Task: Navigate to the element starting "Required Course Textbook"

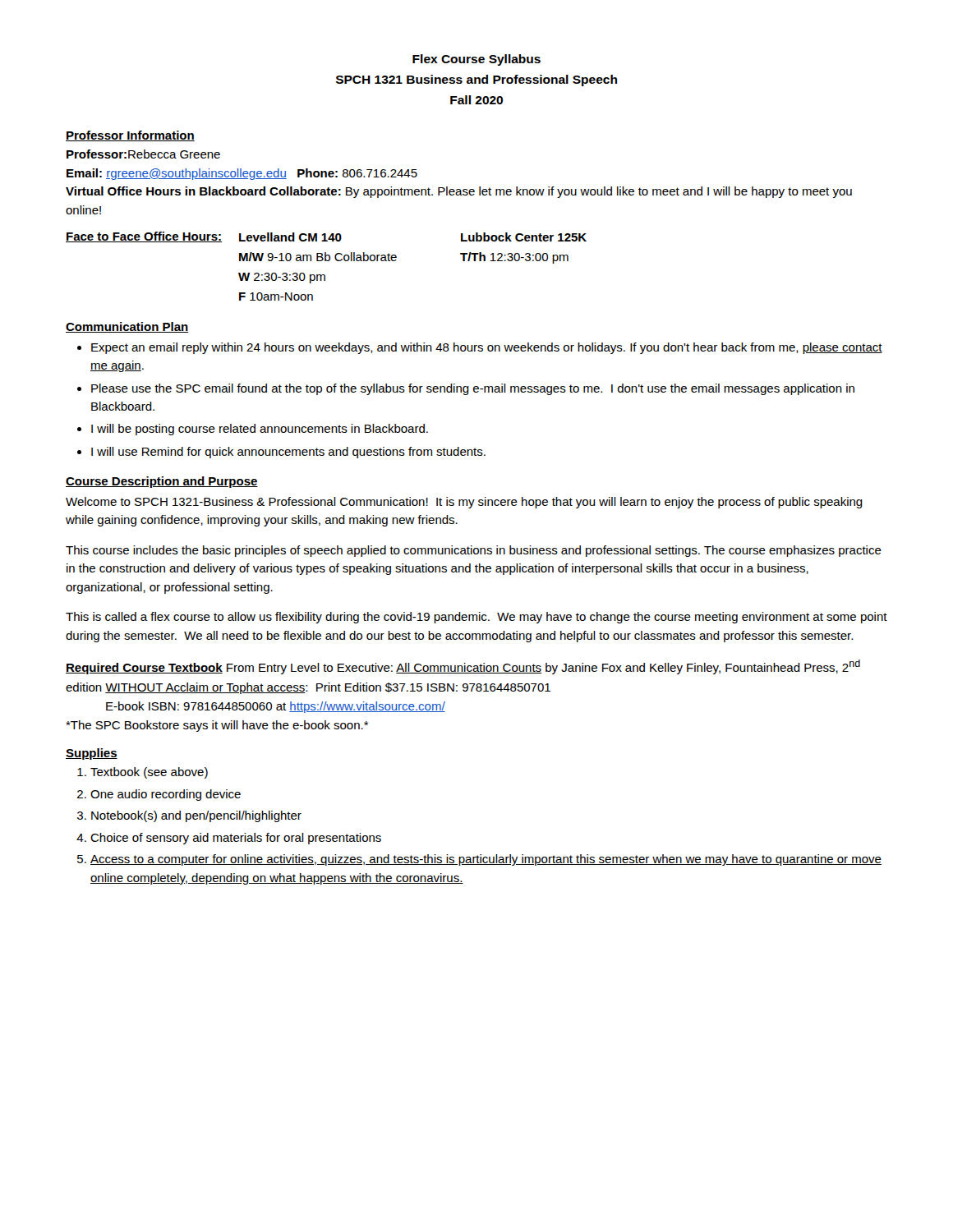Action: point(463,695)
